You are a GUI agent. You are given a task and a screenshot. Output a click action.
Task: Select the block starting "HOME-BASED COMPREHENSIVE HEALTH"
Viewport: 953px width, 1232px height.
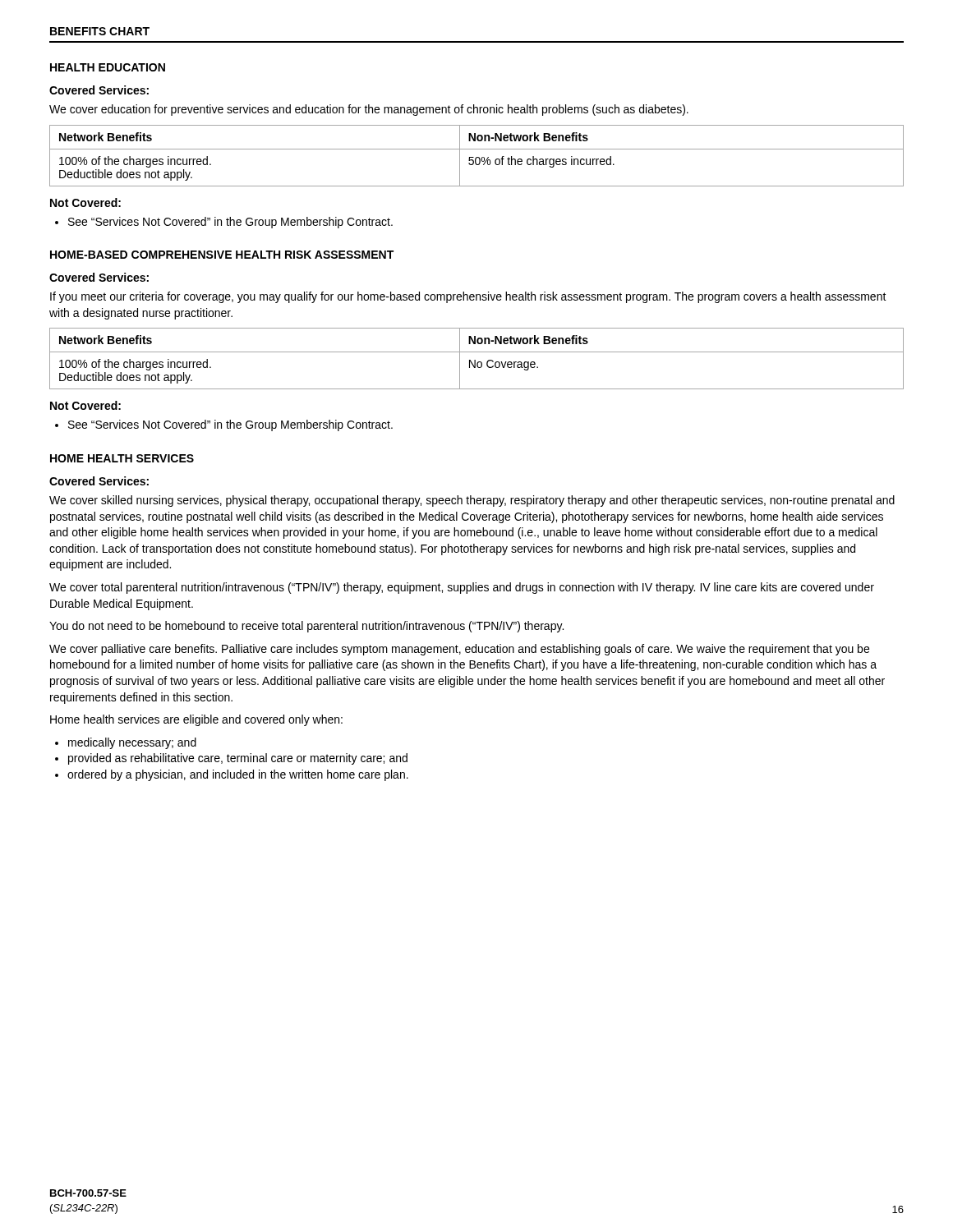222,255
